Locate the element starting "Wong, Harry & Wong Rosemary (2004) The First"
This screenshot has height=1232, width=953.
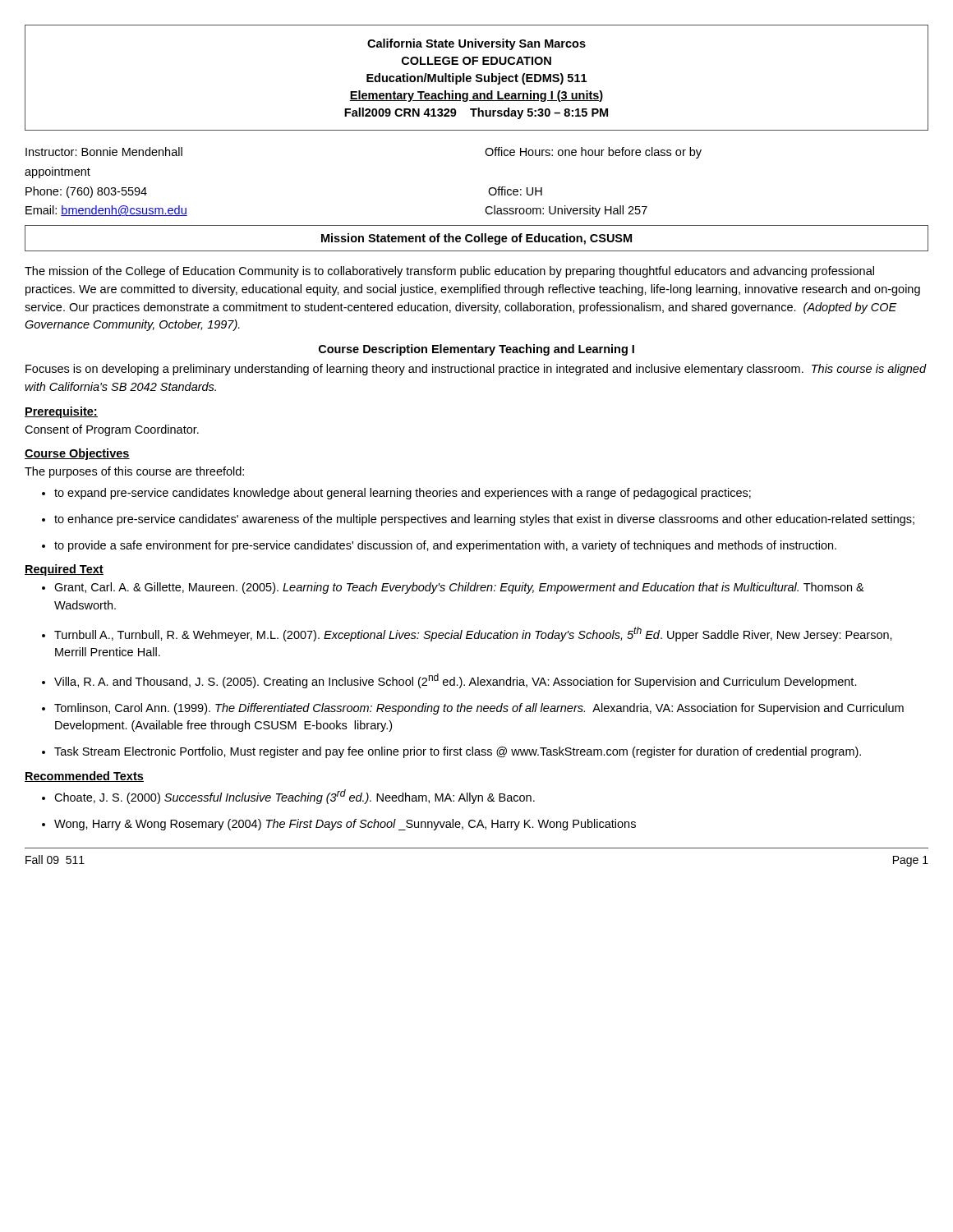pos(476,824)
